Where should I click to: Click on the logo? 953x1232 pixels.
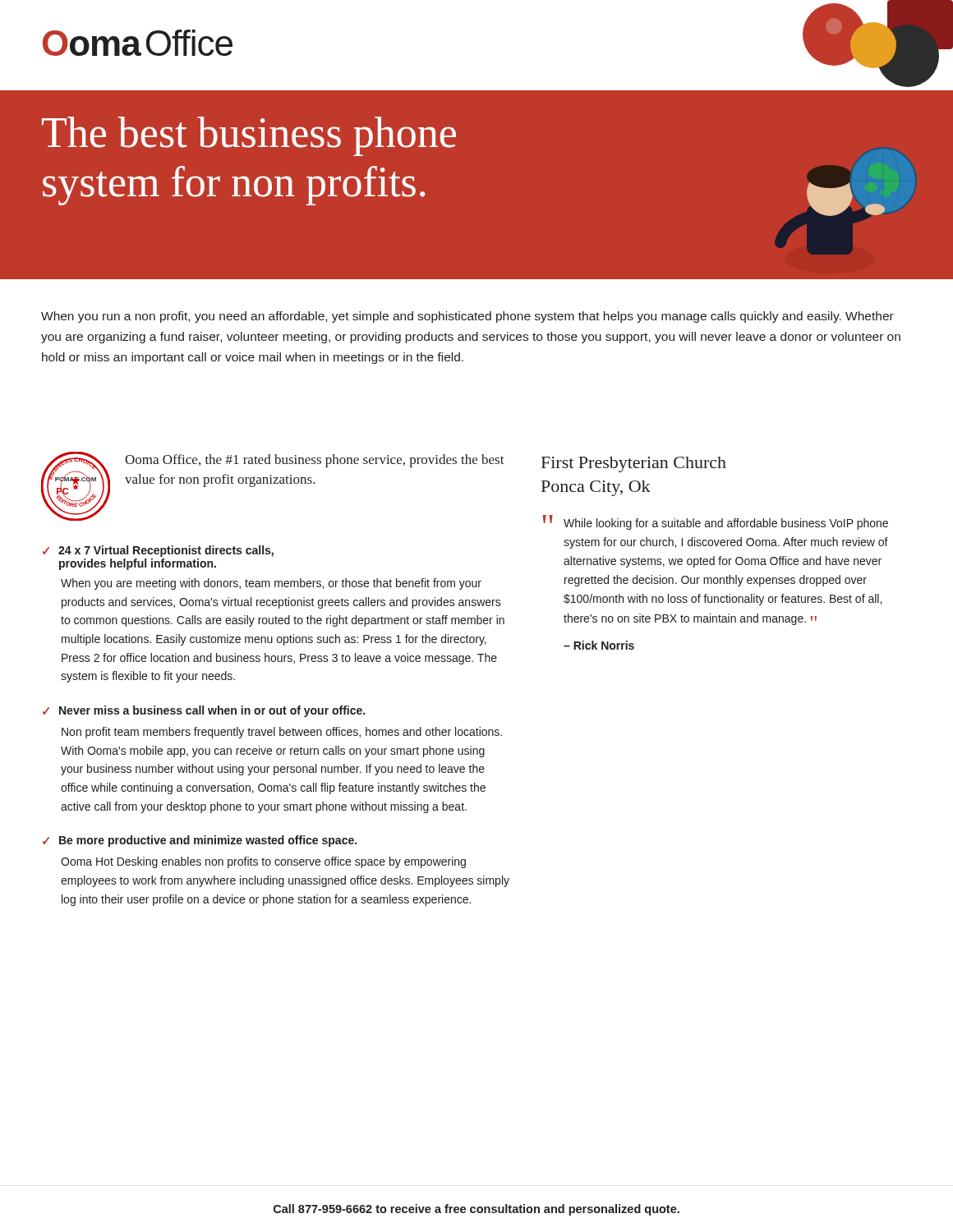(x=76, y=486)
